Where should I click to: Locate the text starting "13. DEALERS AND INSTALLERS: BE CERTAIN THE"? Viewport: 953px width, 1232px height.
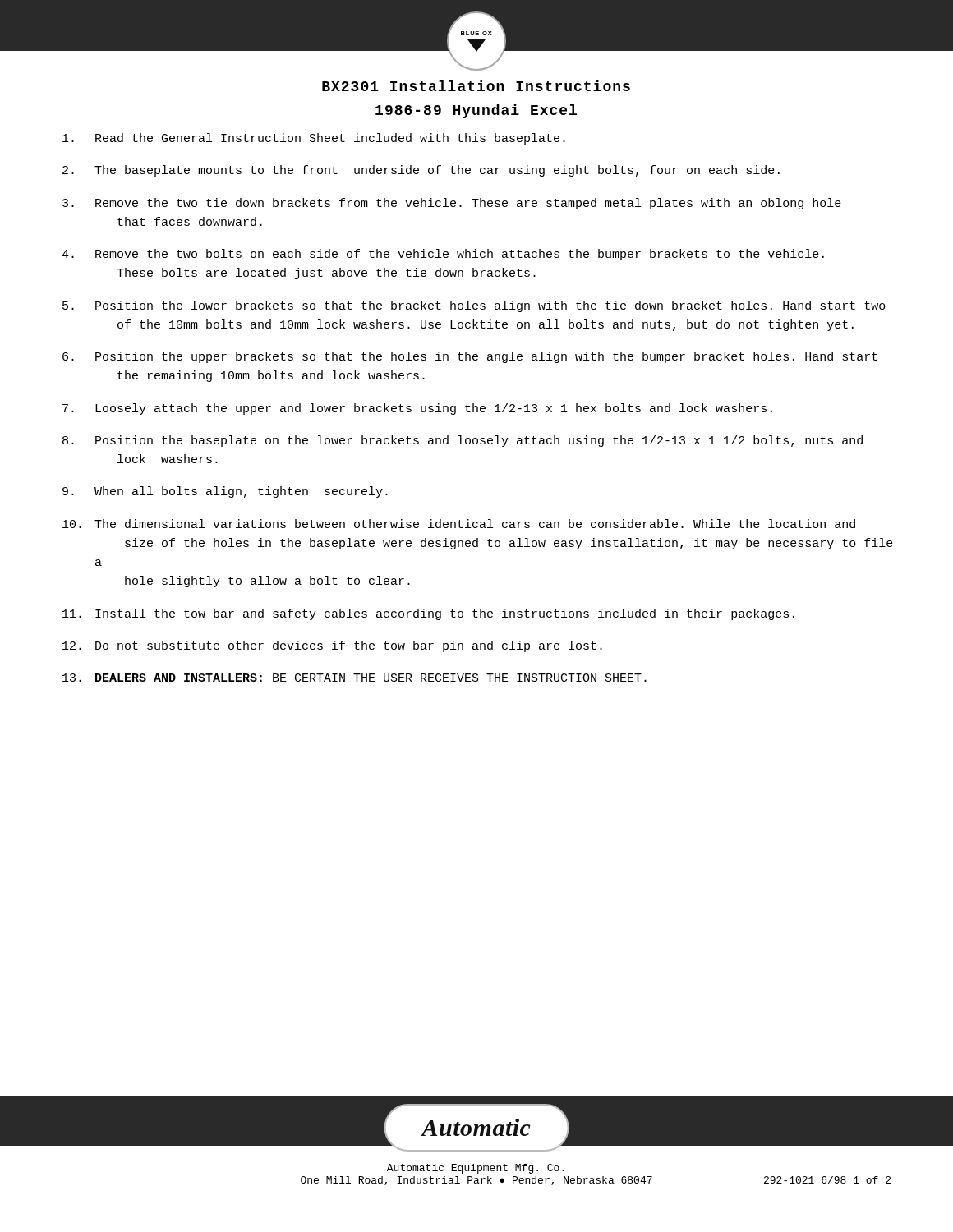[x=355, y=679]
